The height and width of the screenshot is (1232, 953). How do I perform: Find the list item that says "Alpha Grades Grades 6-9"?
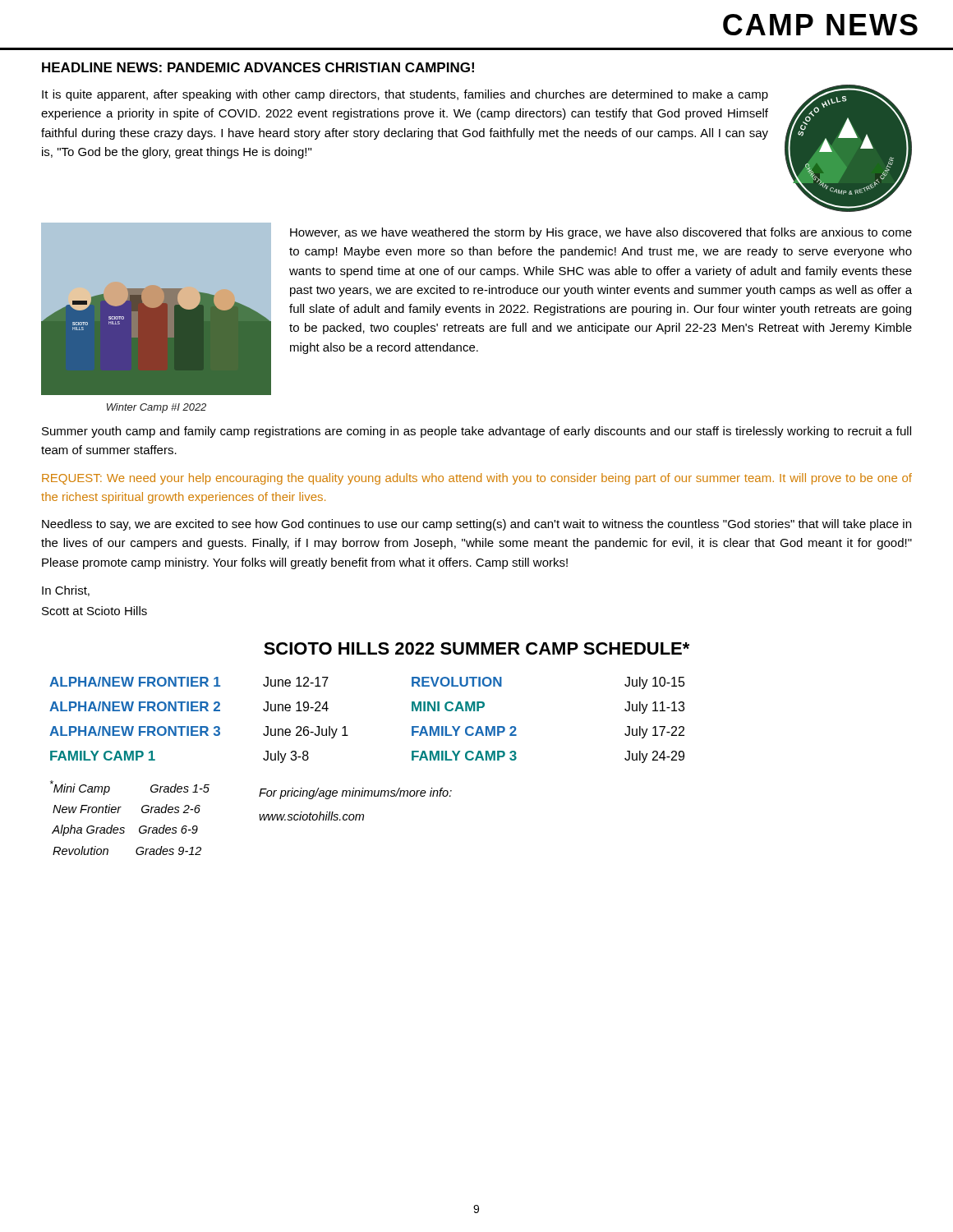click(124, 830)
